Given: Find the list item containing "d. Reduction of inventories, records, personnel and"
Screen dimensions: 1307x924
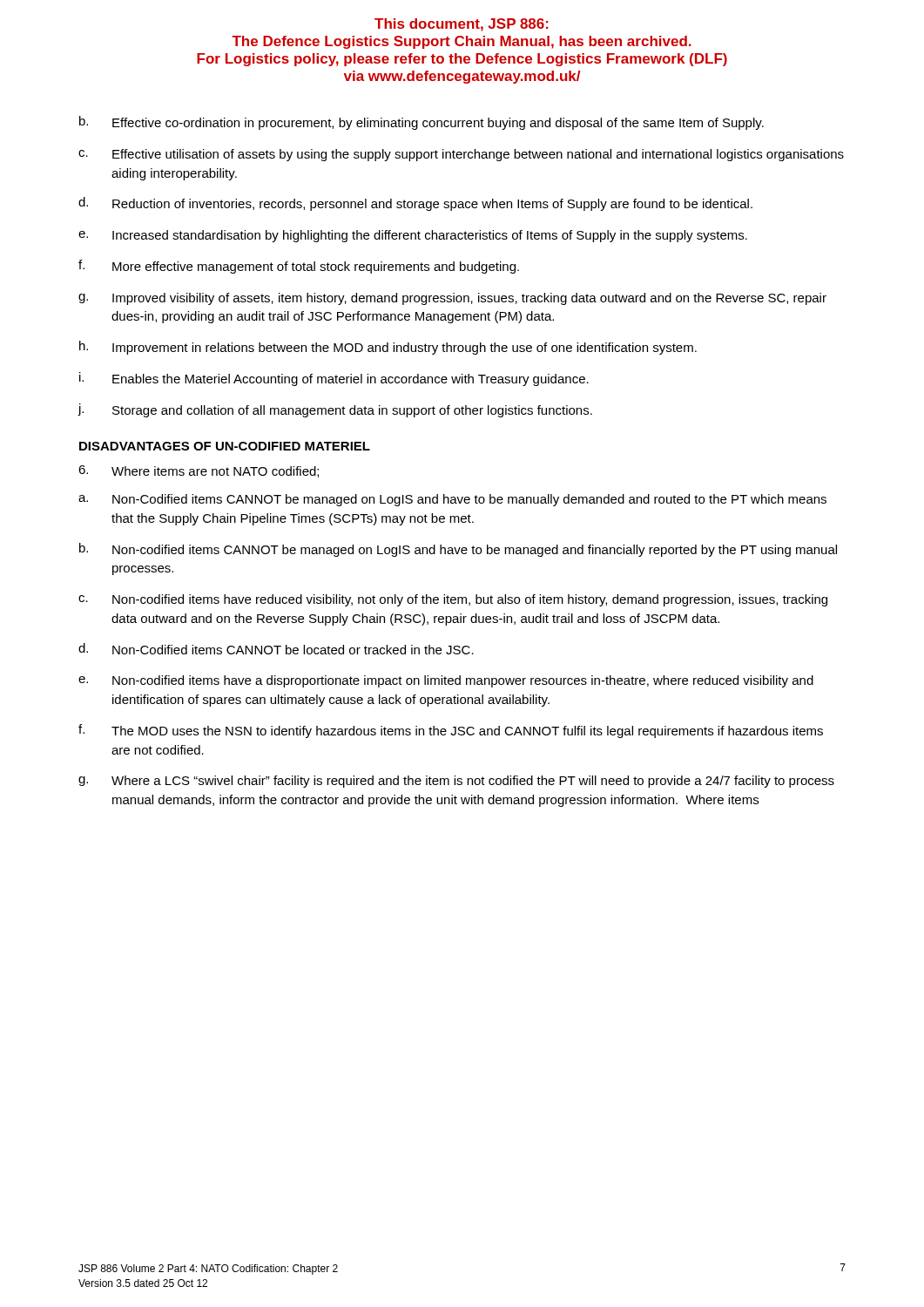Looking at the screenshot, I should click(416, 204).
